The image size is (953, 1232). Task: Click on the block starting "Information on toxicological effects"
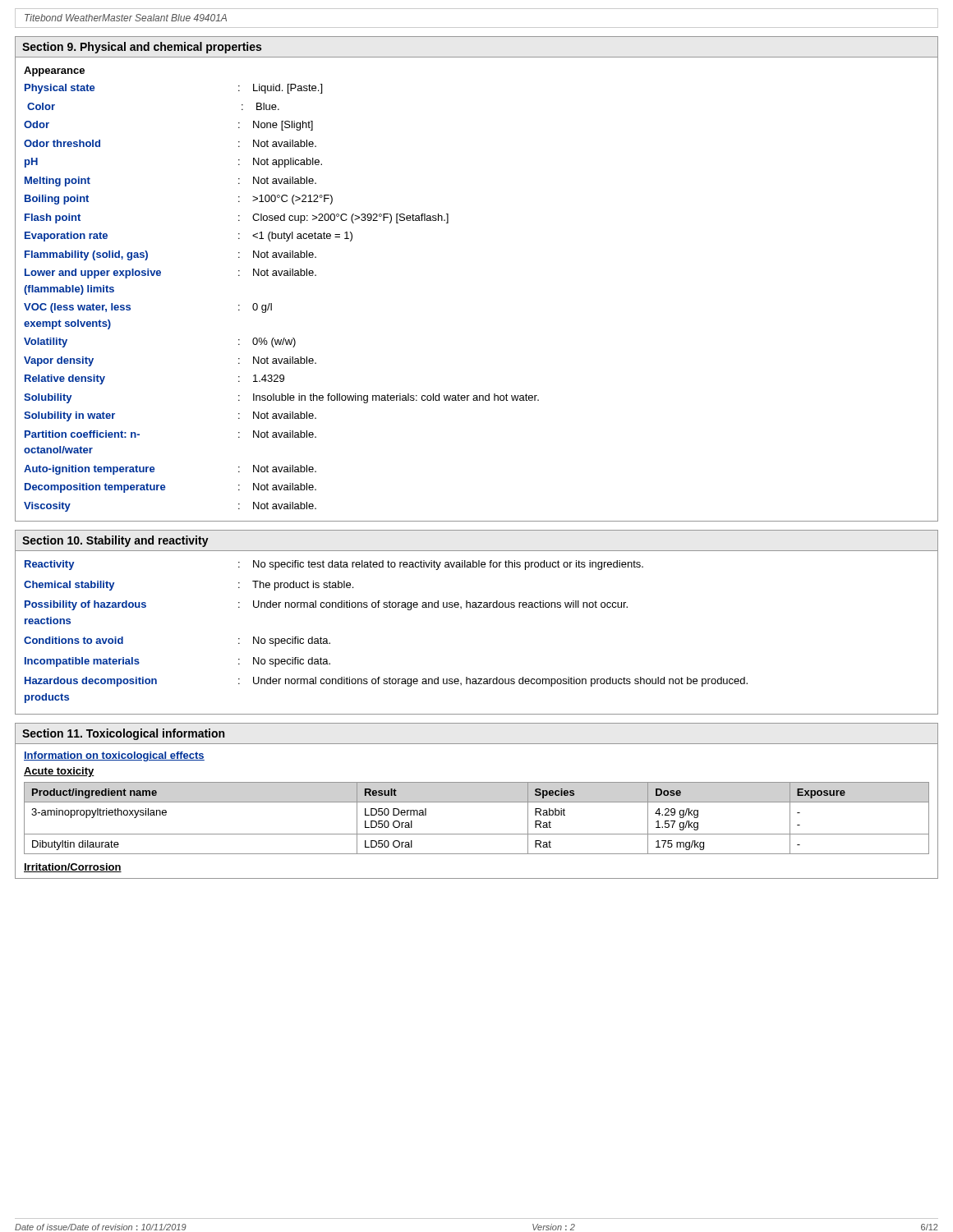pos(114,755)
